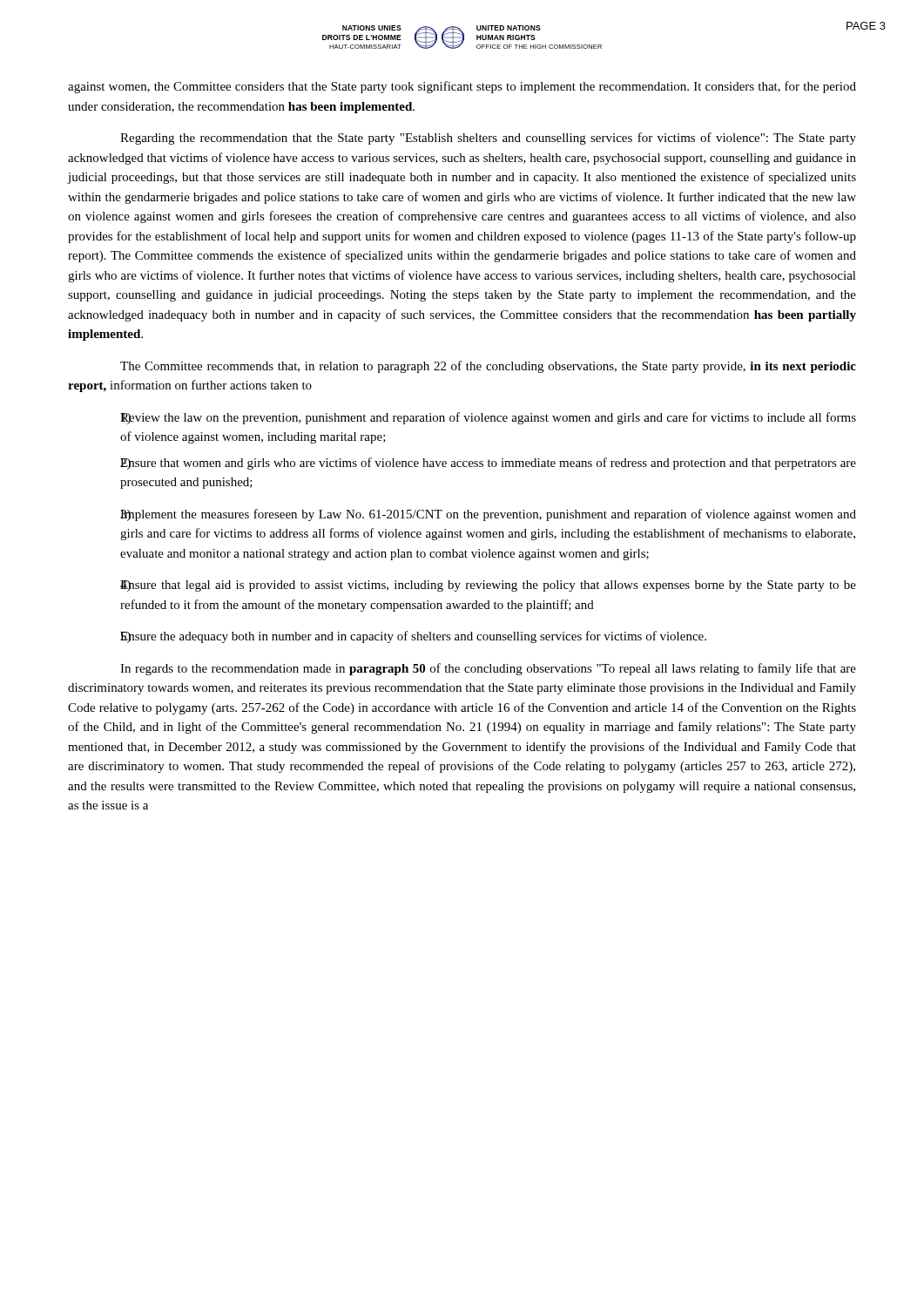Find the text starting "against women, the Committee considers that the State"
This screenshot has height=1307, width=924.
462,96
